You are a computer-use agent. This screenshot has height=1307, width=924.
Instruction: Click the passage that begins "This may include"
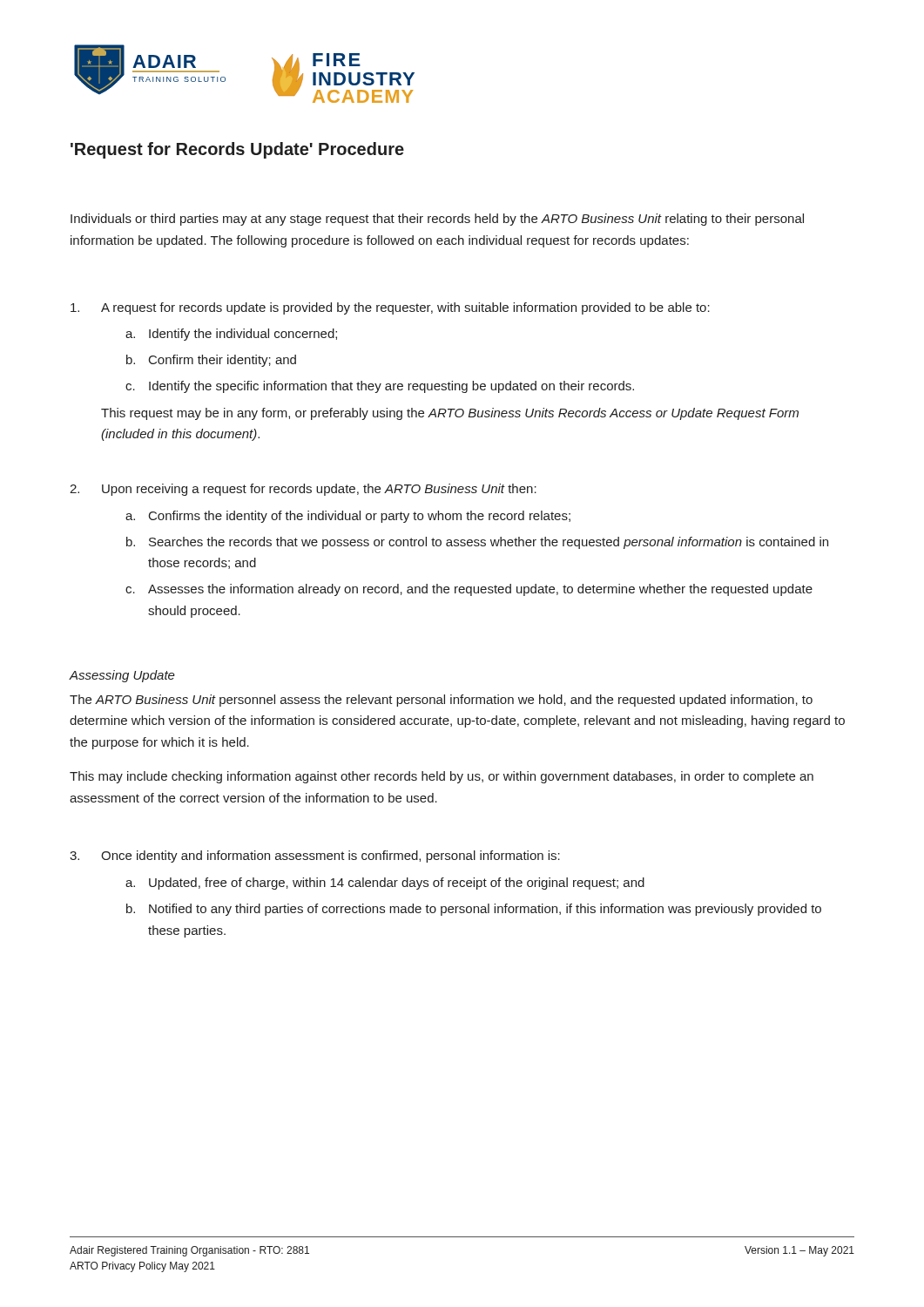coord(442,786)
